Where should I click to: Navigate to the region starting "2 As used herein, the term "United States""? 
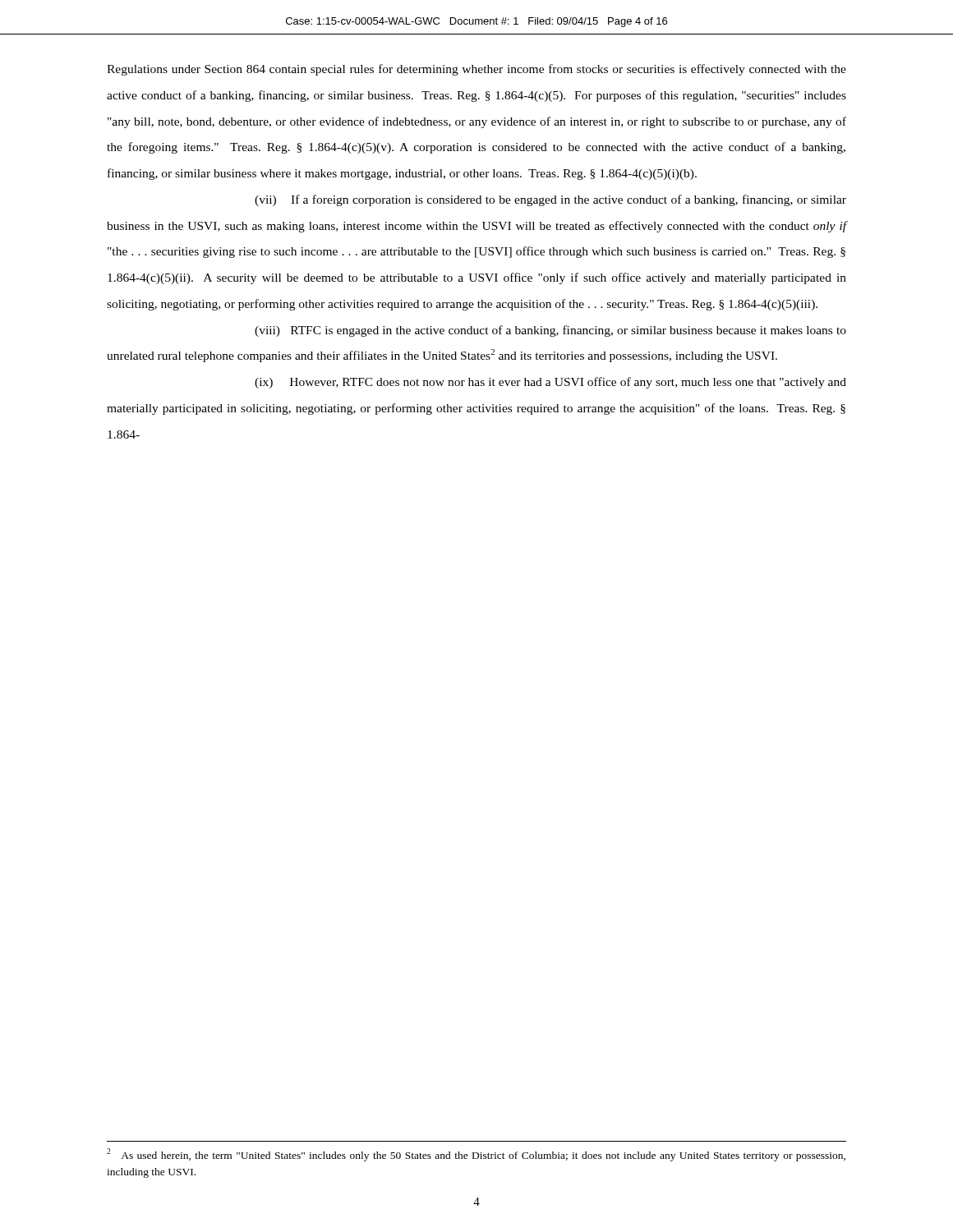[476, 1163]
